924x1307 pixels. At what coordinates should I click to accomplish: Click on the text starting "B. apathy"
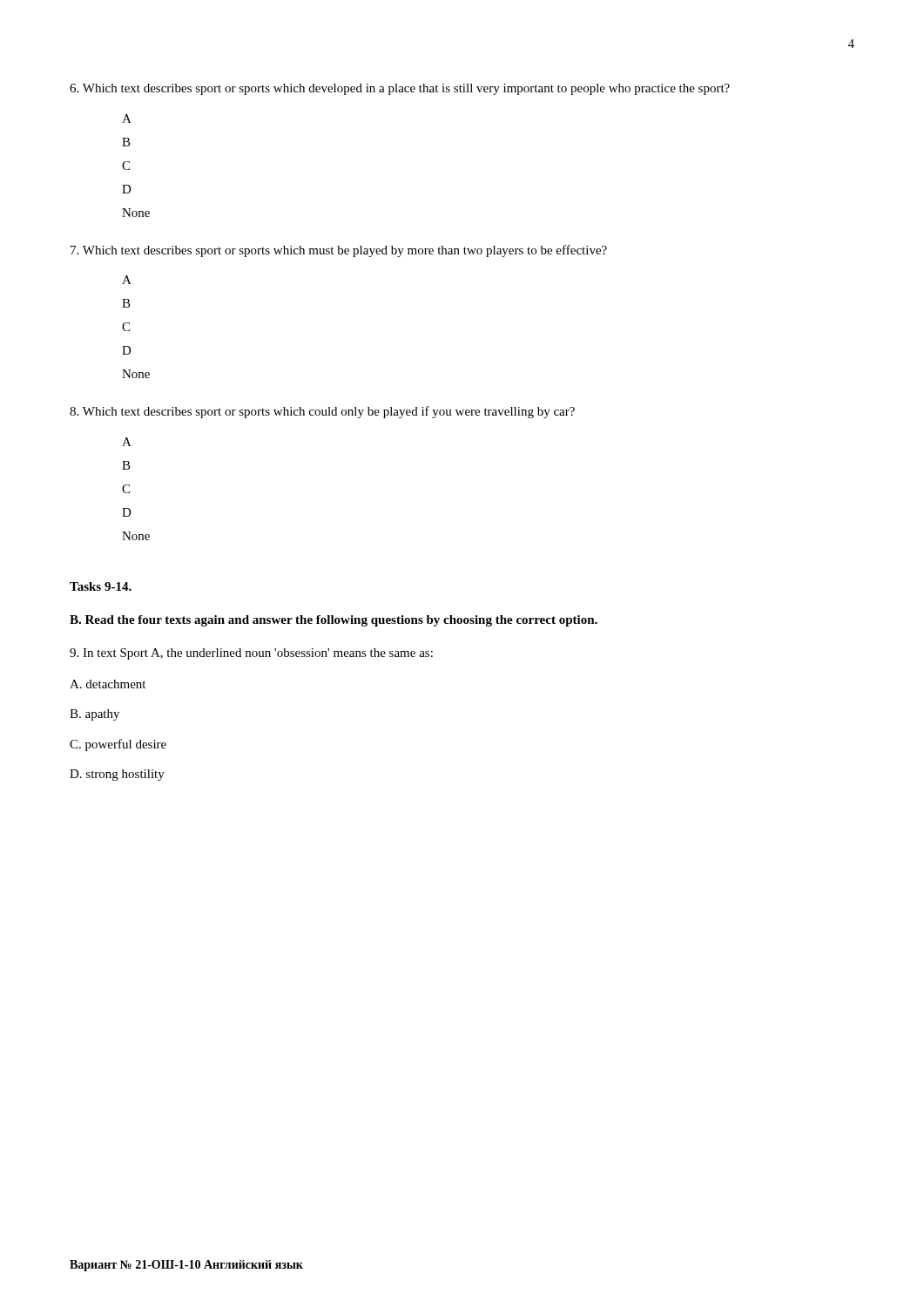tap(95, 714)
